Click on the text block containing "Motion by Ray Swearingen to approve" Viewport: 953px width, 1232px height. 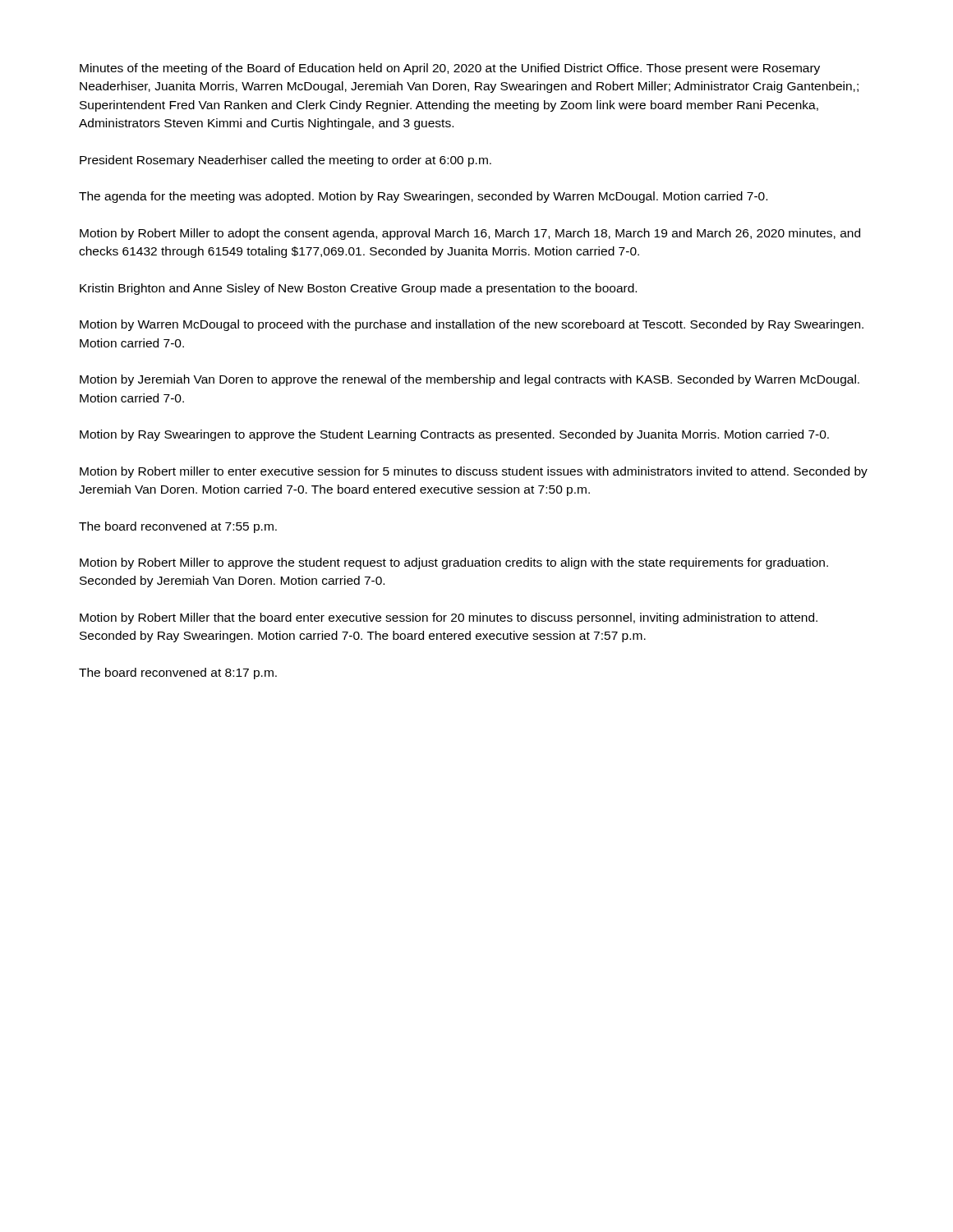454,434
